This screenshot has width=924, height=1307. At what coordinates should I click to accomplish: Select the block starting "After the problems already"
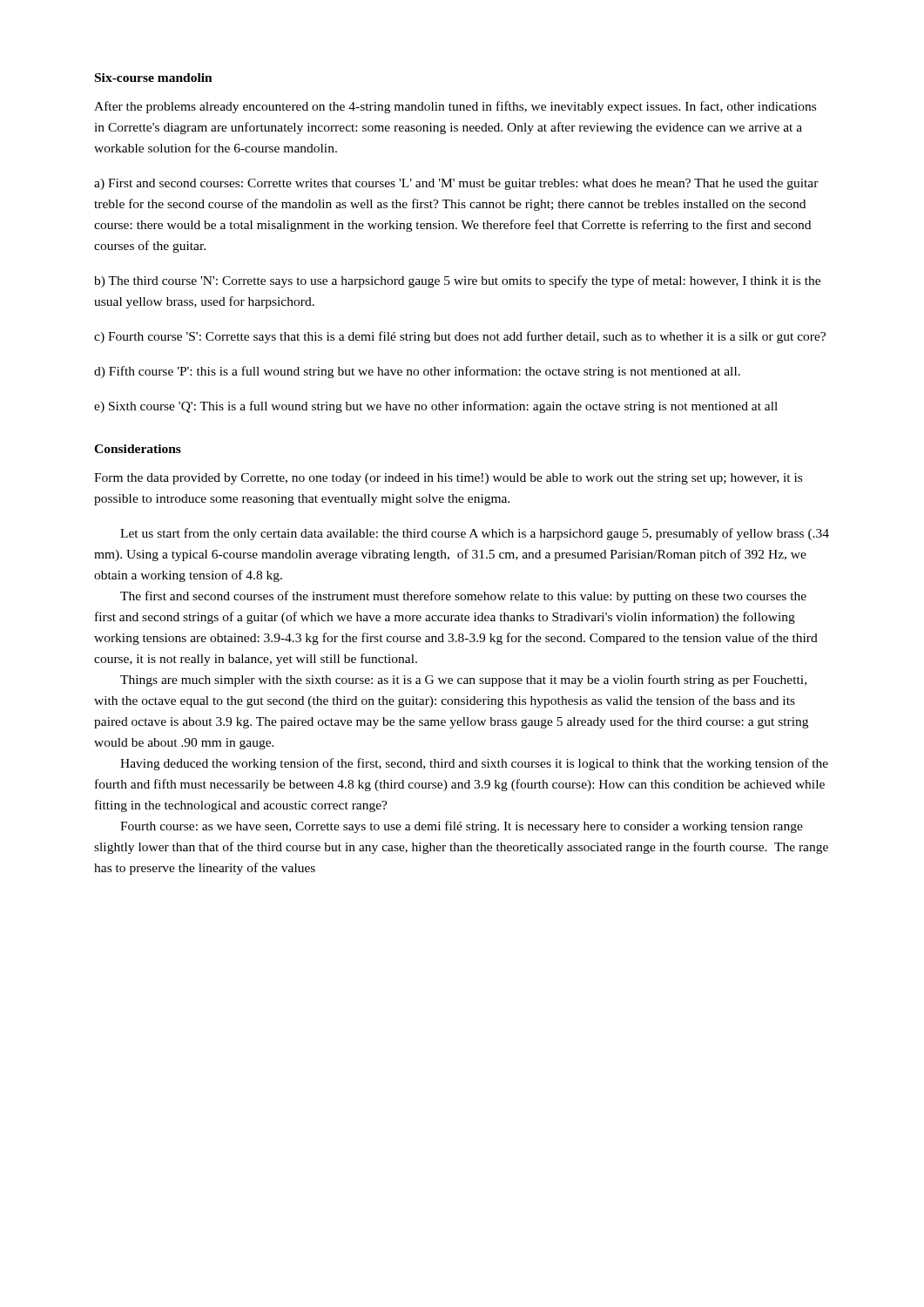(455, 127)
